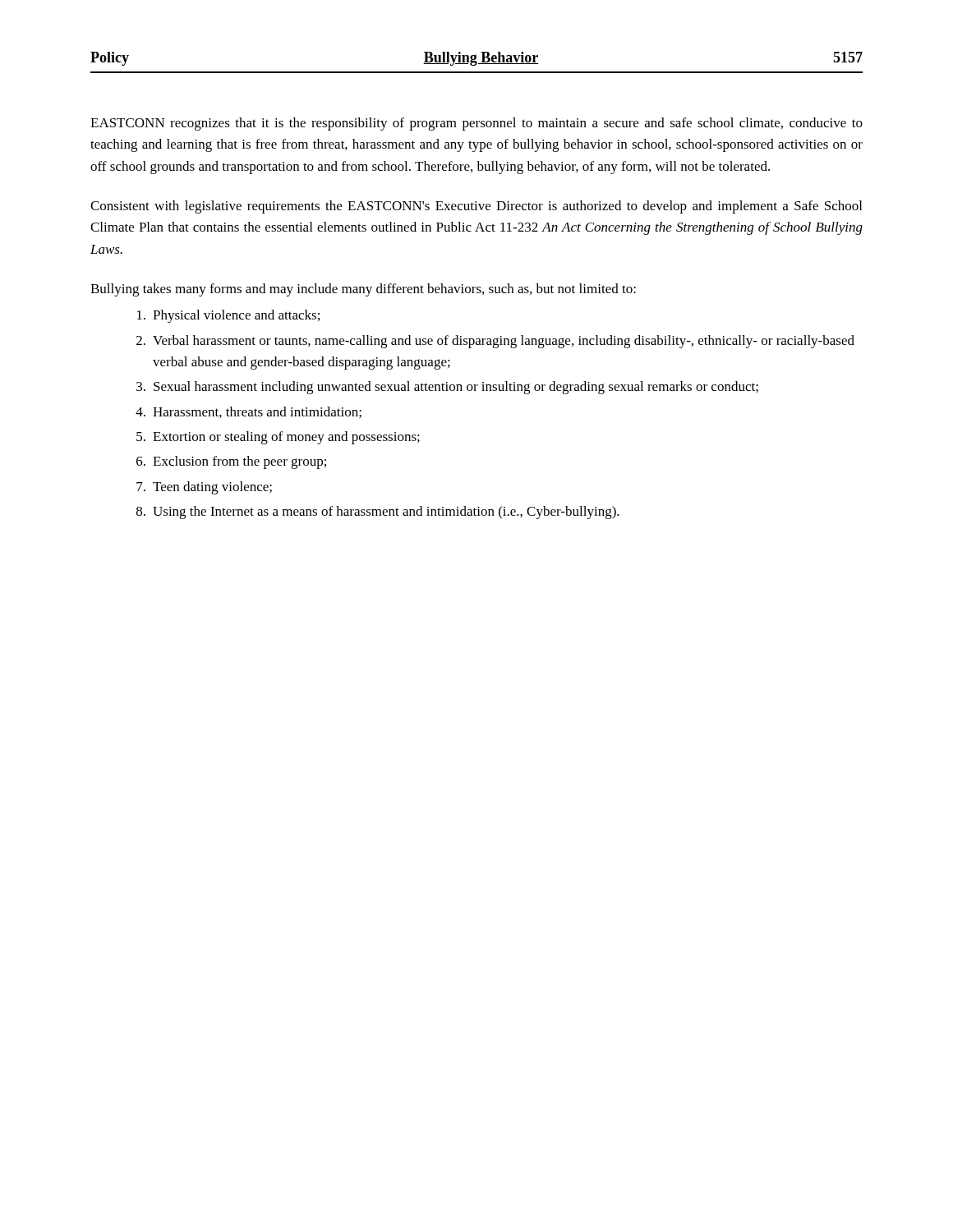Point to the text starting "3. Sexual harassment including unwanted sexual"
Image resolution: width=953 pixels, height=1232 pixels.
(x=493, y=387)
